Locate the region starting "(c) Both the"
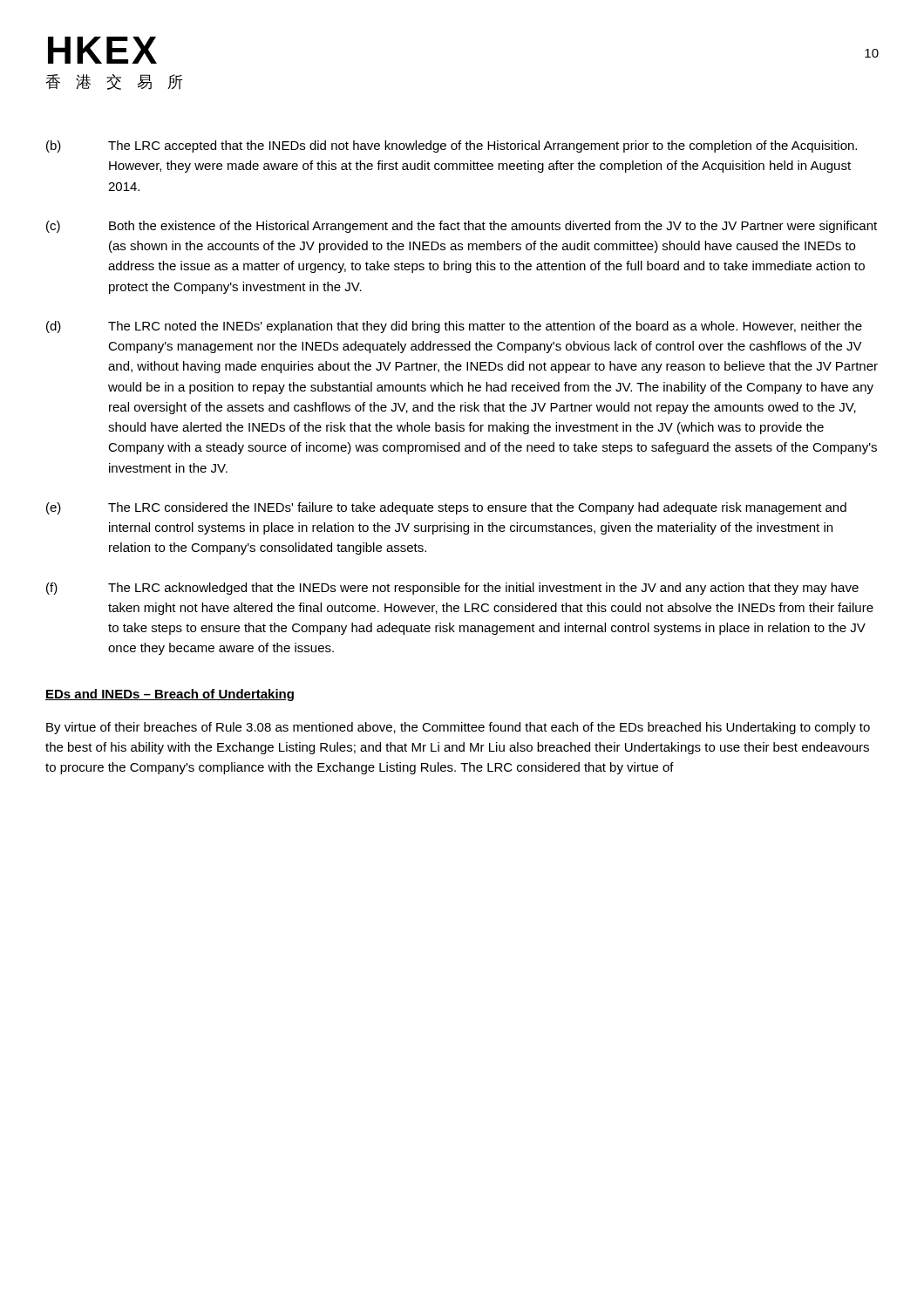 pyautogui.click(x=462, y=256)
